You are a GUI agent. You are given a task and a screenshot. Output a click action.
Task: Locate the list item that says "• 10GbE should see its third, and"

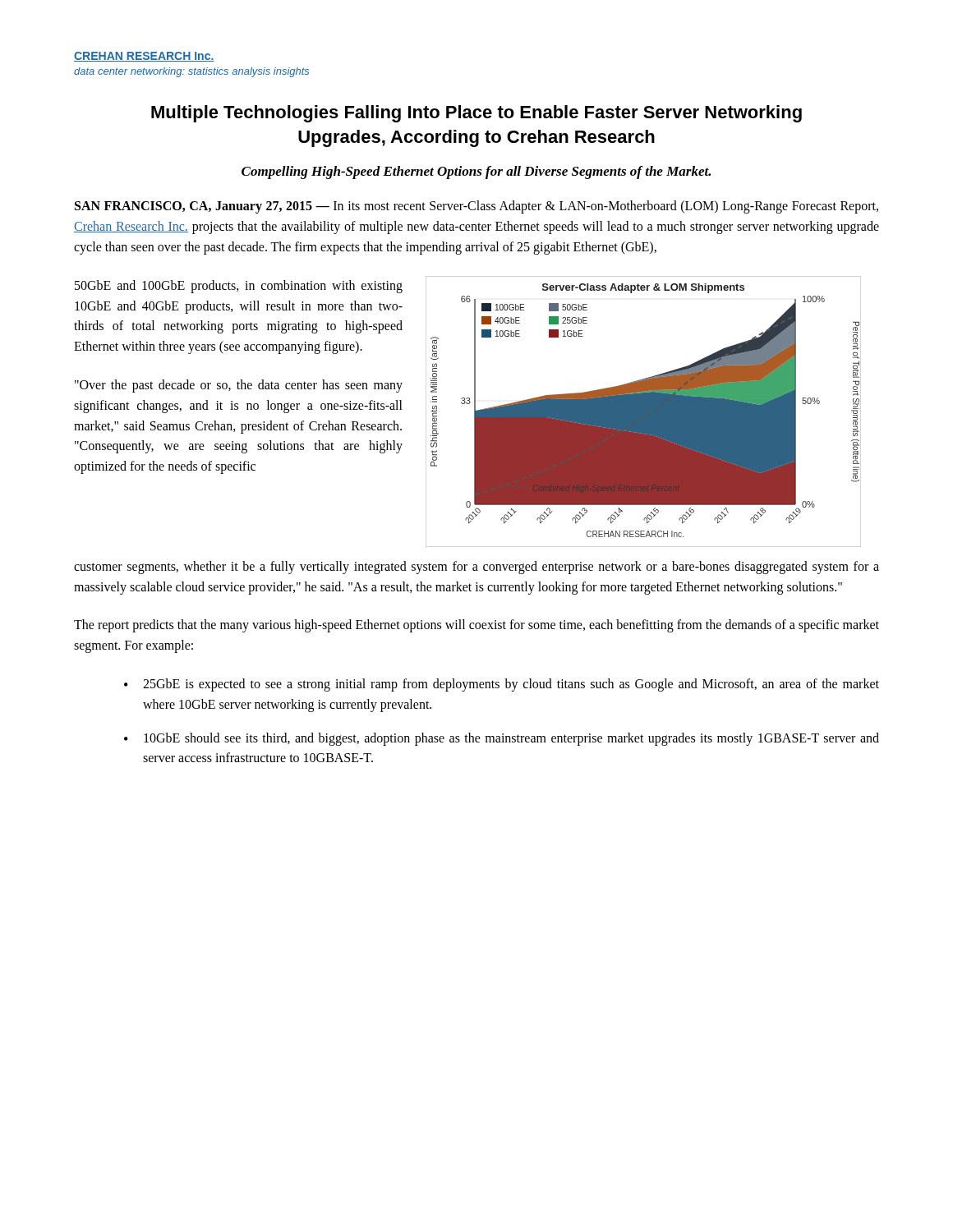pos(501,749)
